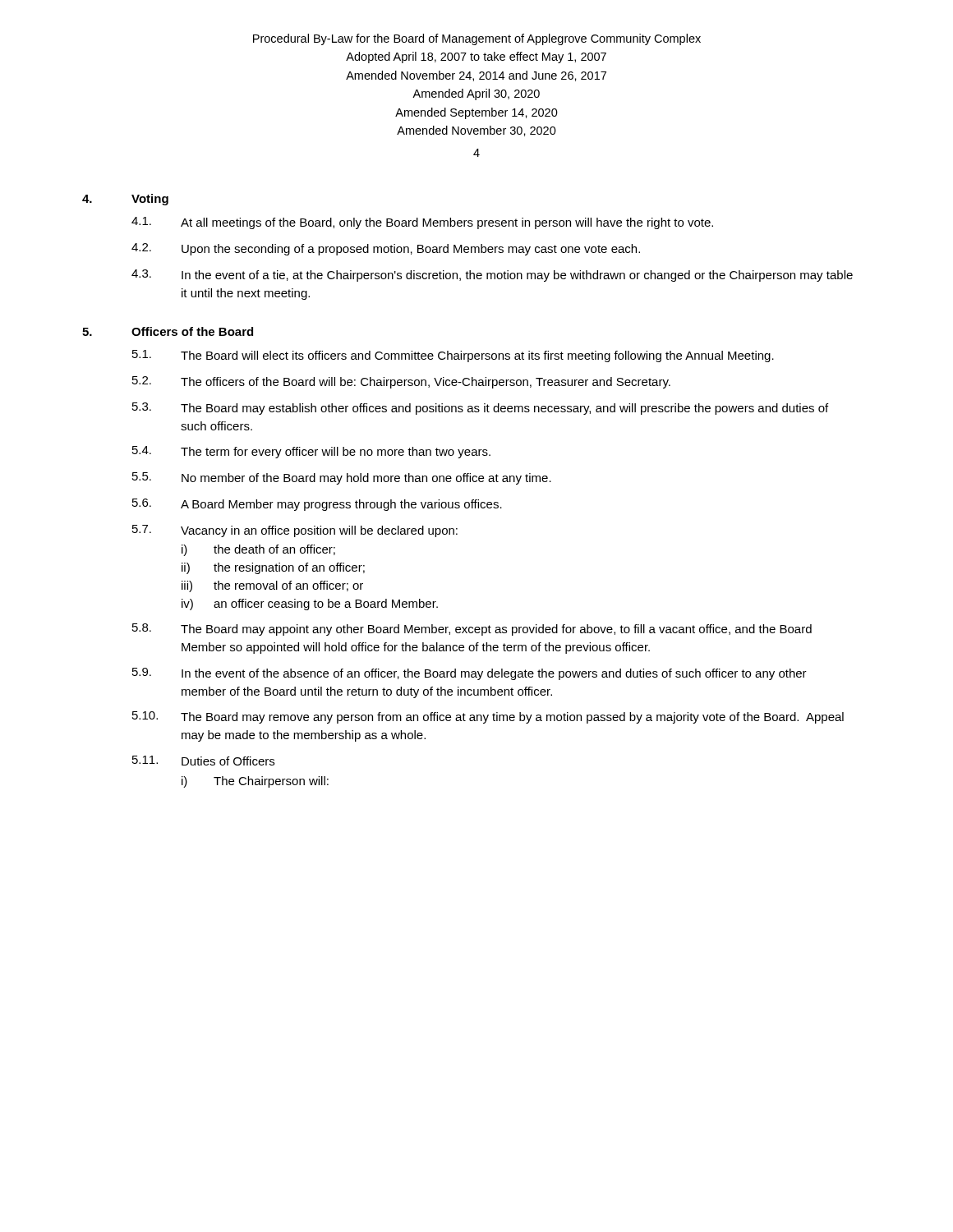Screen dimensions: 1232x953
Task: Click on the text block starting "The Board may establish other offices and"
Action: click(x=505, y=417)
